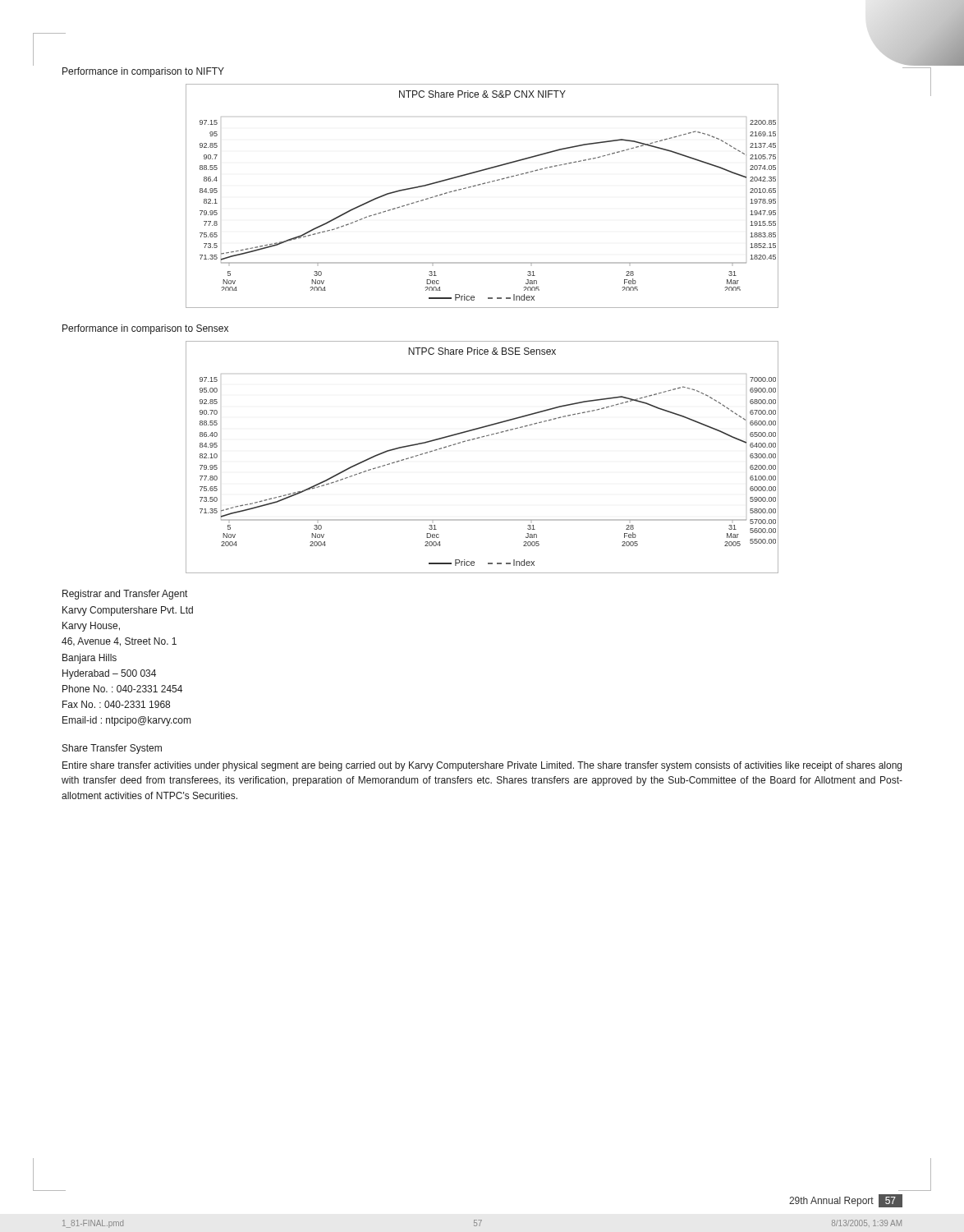Point to the text block starting "Karvy Computershare Pvt. Ltd Karvy"

pyautogui.click(x=128, y=665)
